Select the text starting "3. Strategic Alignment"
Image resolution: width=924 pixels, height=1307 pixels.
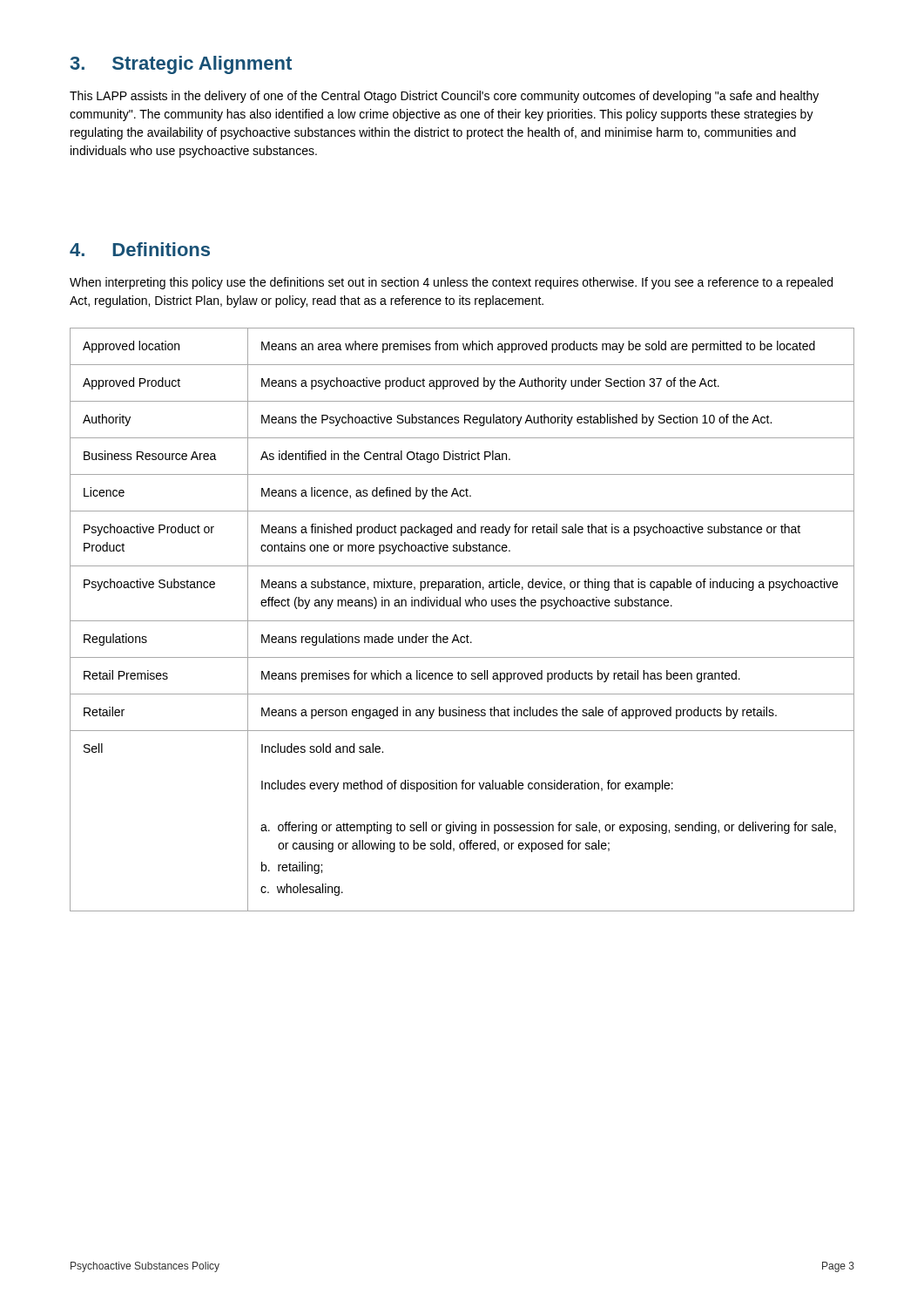click(x=181, y=64)
